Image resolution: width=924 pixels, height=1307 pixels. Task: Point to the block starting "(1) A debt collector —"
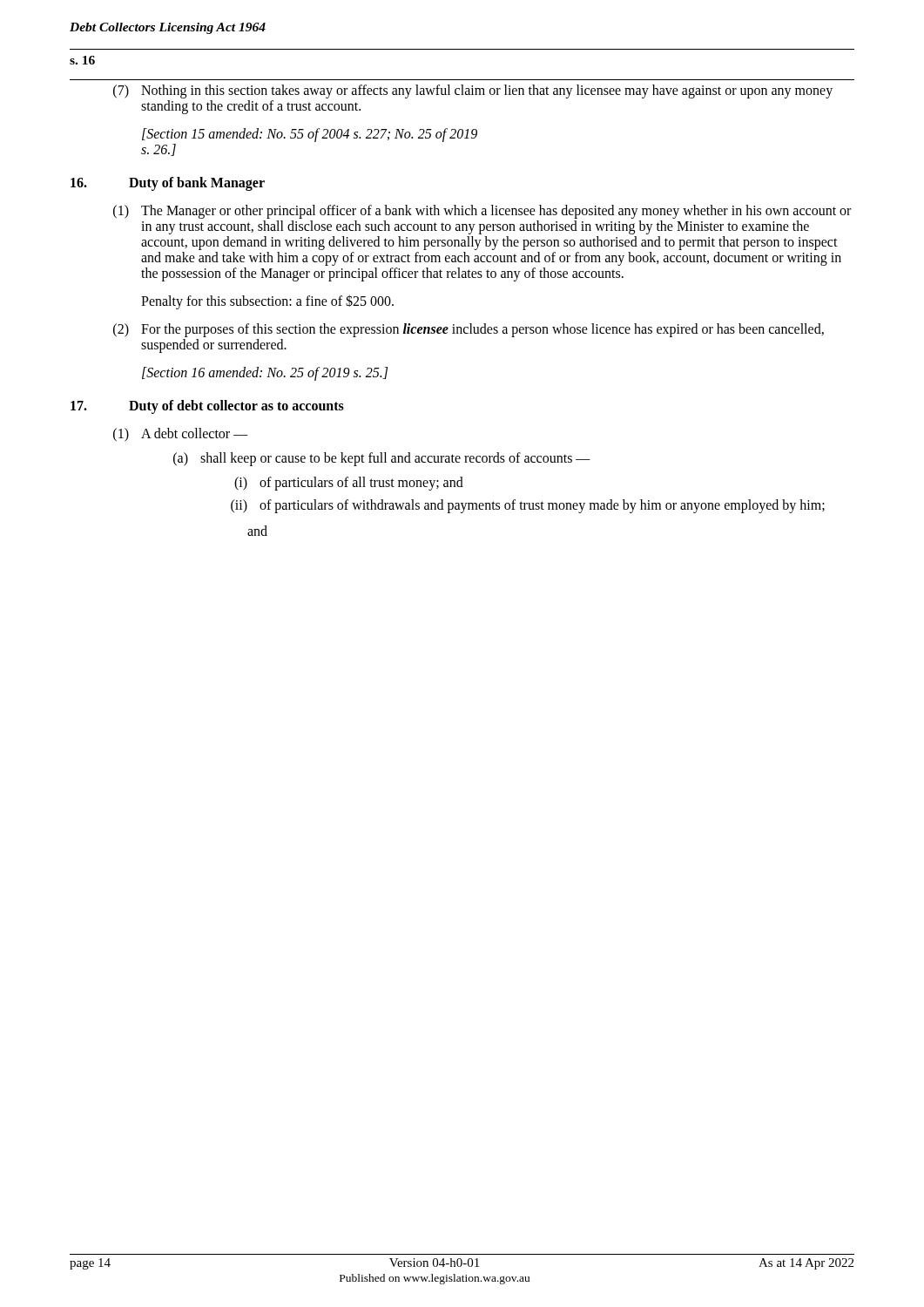(x=181, y=435)
